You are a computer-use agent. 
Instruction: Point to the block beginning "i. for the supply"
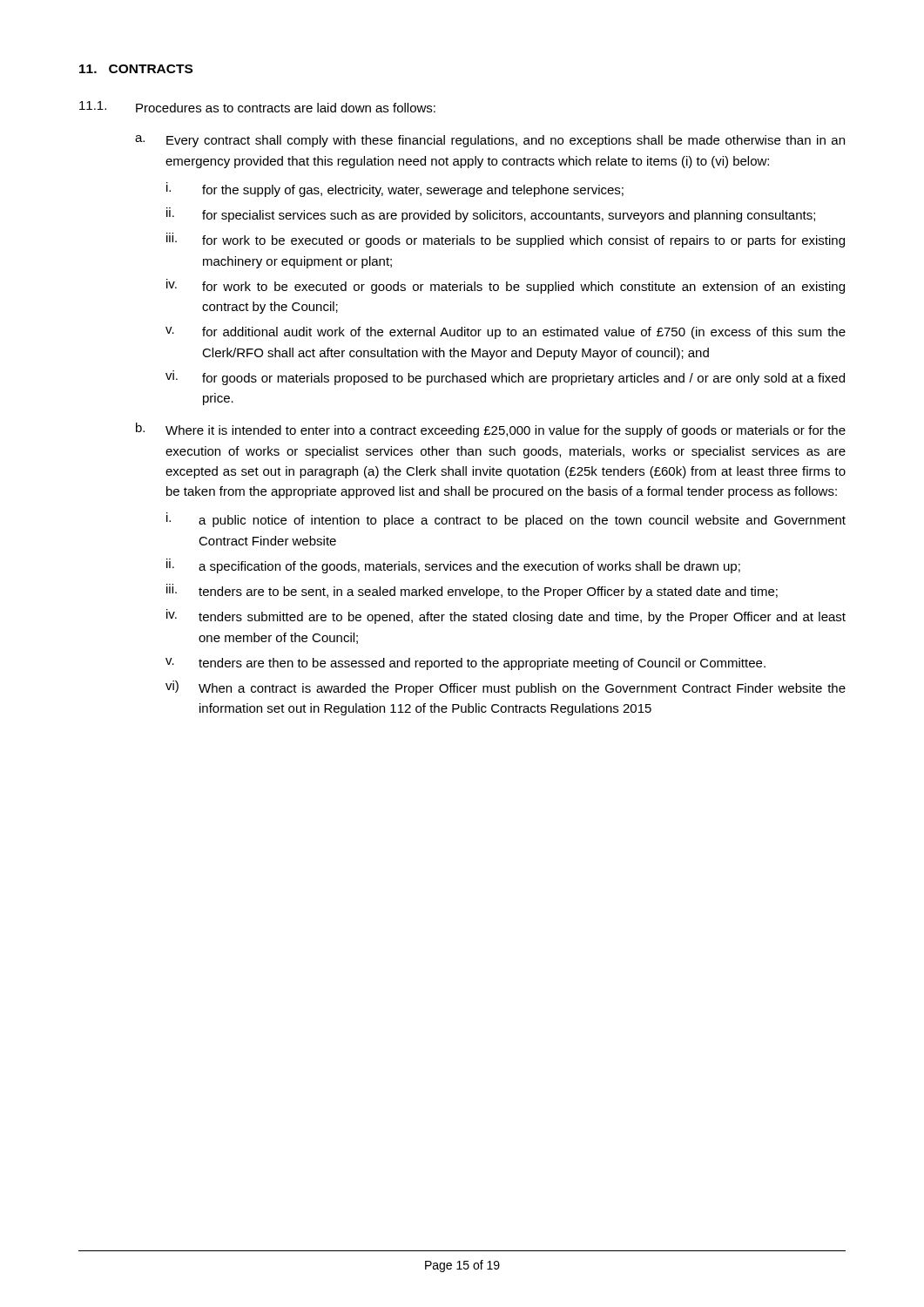[x=506, y=189]
